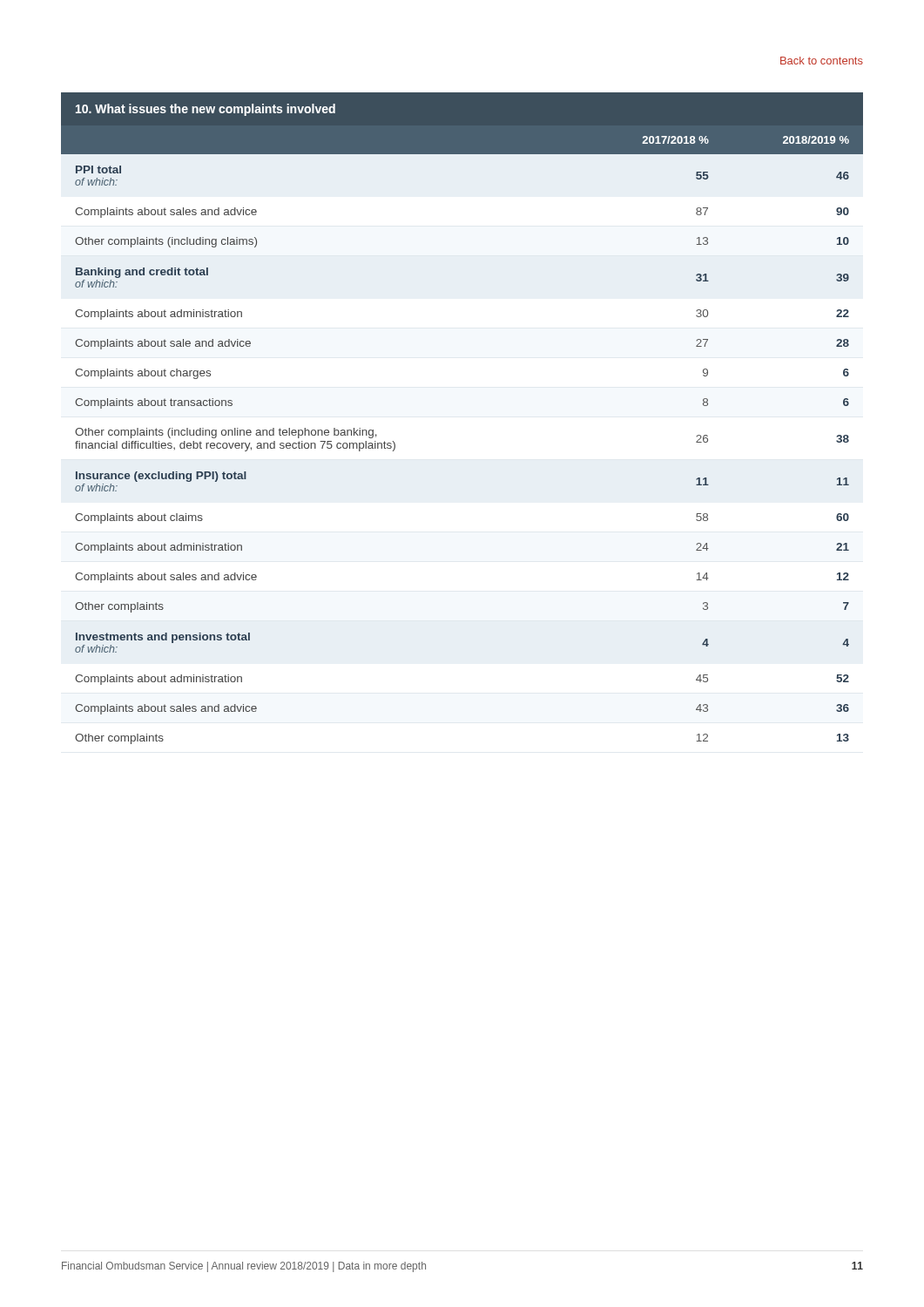Screen dimensions: 1307x924
Task: Point to the text starting "Back to contents"
Action: pyautogui.click(x=821, y=61)
